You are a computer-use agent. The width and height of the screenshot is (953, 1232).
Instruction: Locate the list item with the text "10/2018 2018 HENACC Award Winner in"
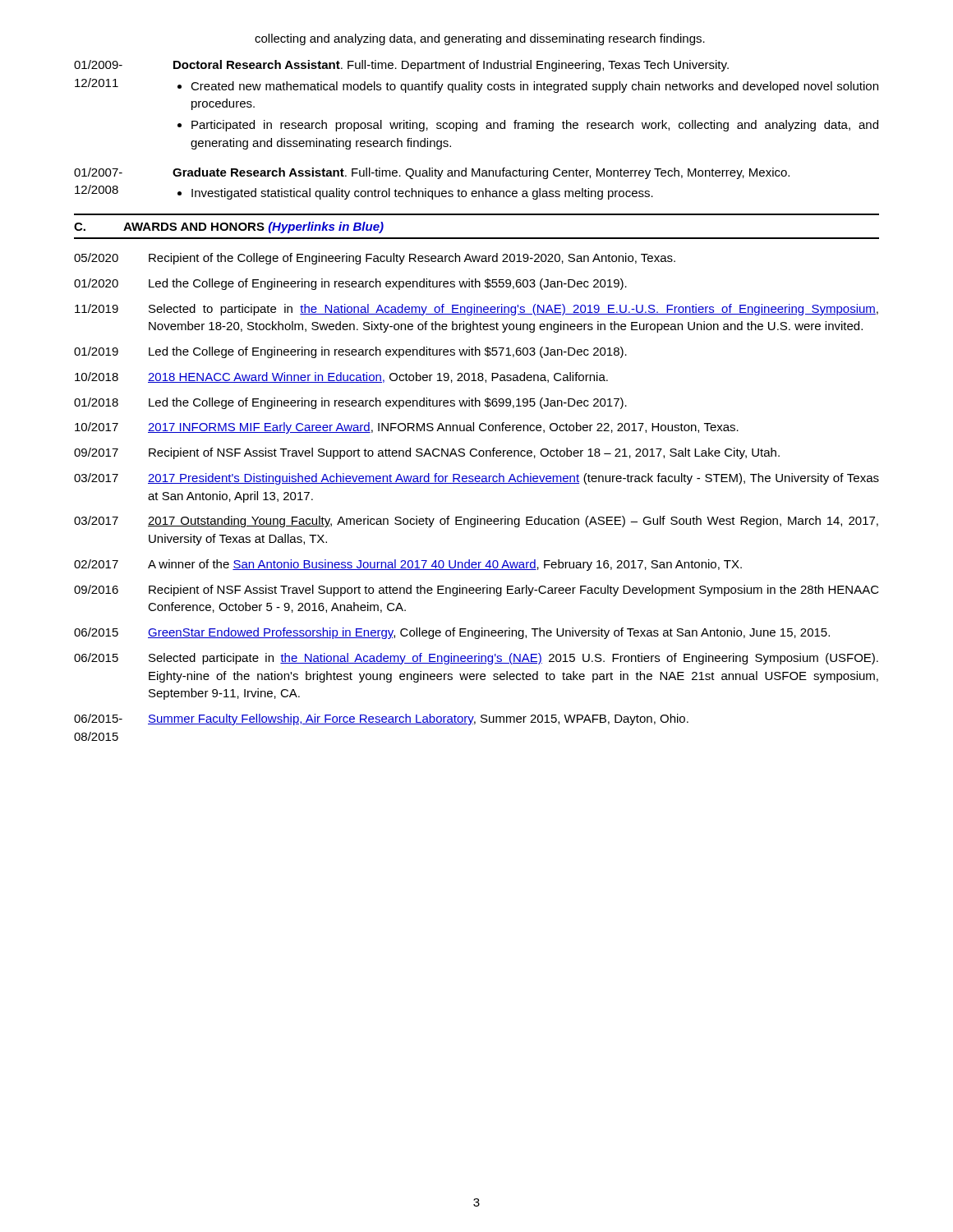point(476,377)
